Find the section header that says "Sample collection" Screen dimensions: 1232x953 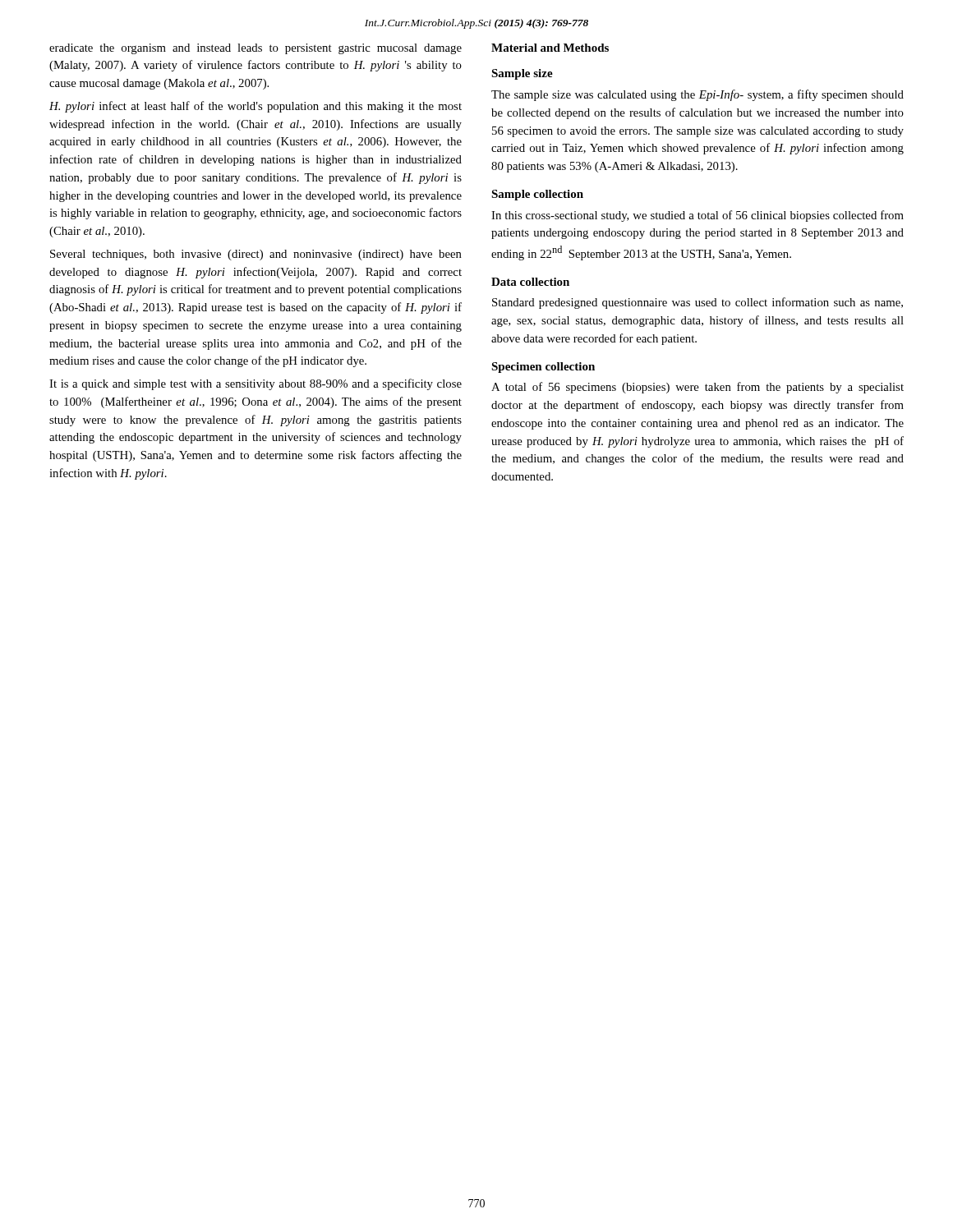tap(537, 194)
